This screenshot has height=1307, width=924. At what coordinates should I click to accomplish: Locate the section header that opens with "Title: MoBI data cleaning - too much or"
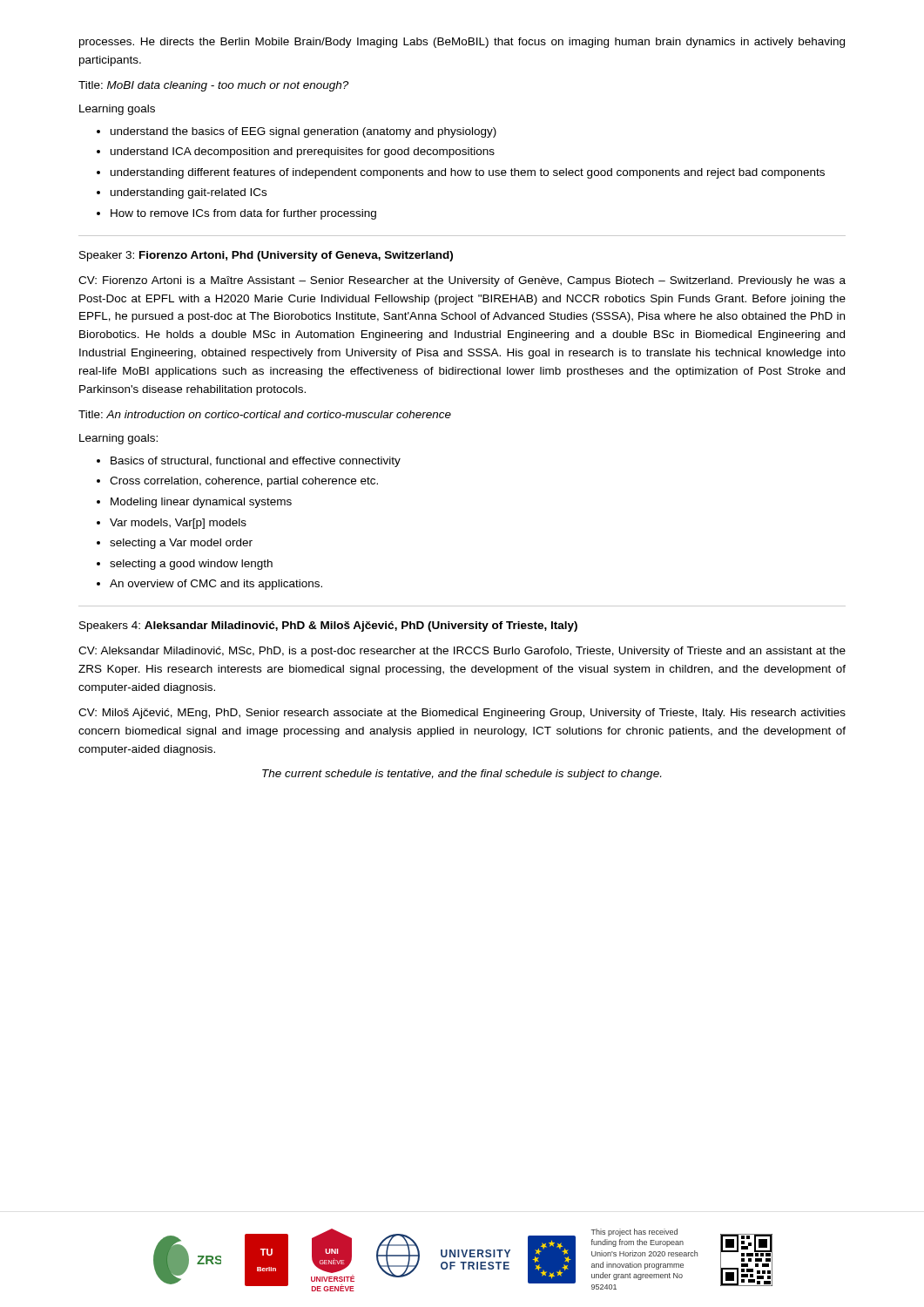click(x=213, y=85)
